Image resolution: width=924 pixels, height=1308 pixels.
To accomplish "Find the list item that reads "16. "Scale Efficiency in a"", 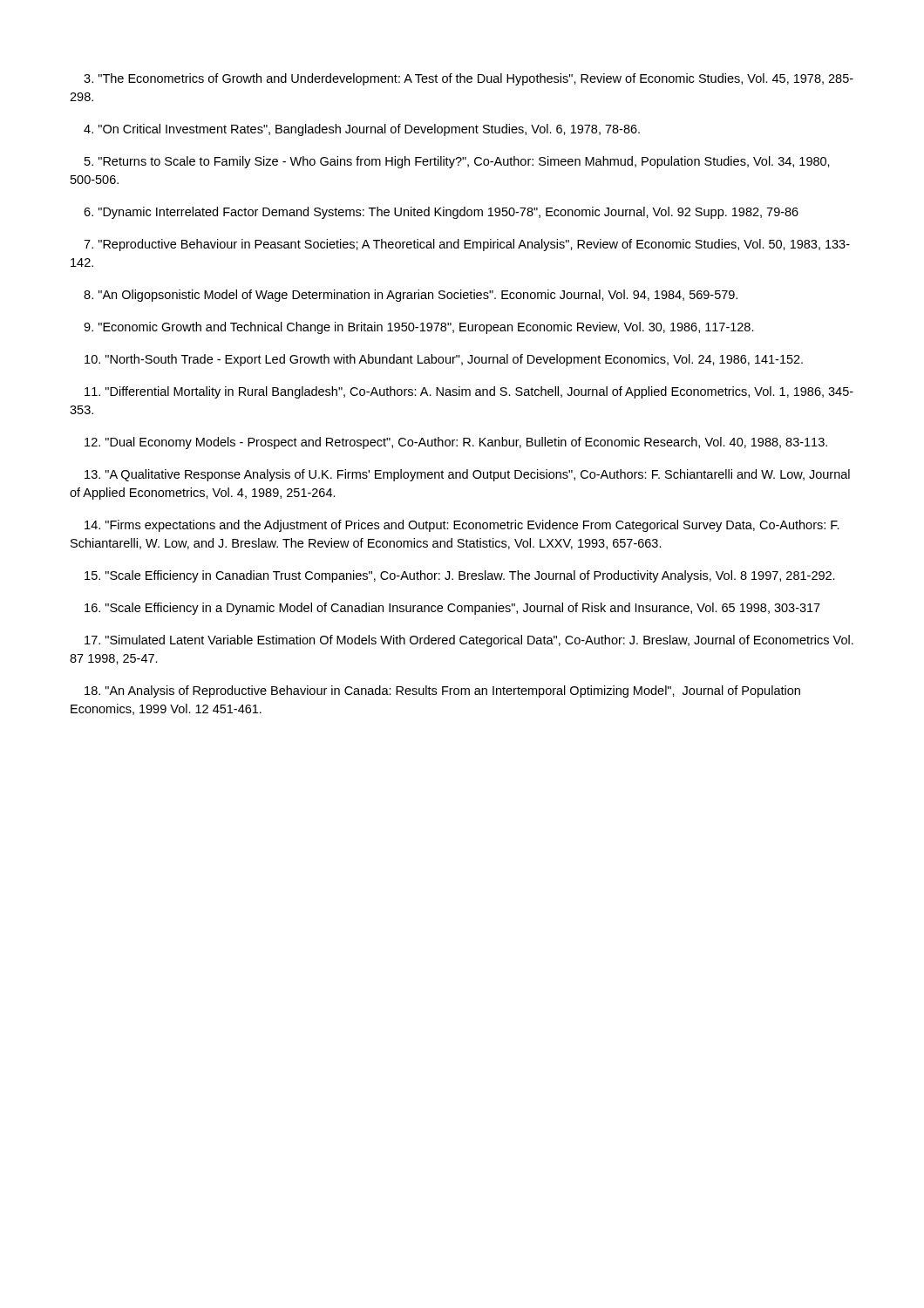I will pyautogui.click(x=445, y=608).
